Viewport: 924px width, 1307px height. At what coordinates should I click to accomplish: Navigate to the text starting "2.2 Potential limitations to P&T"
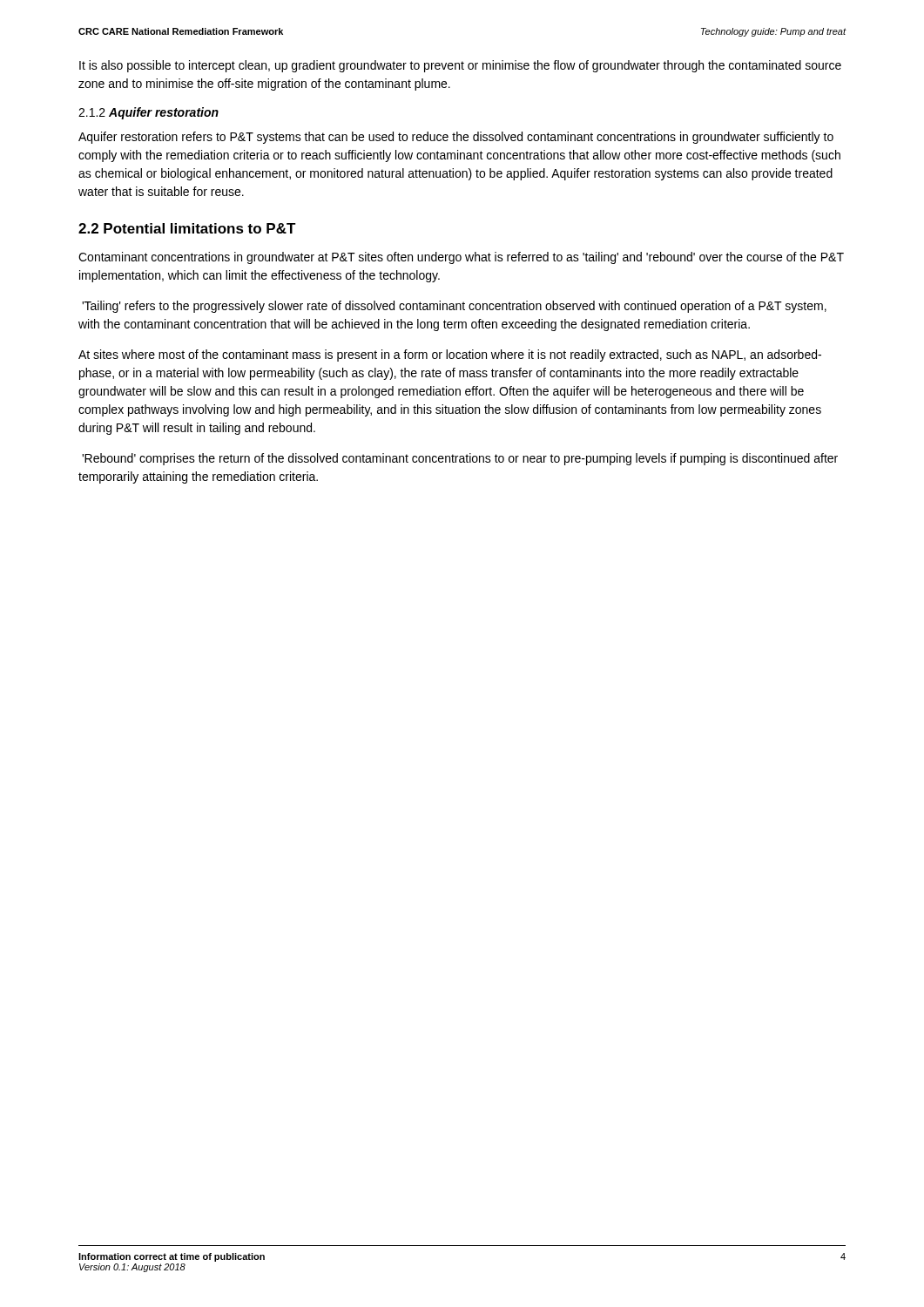187,229
